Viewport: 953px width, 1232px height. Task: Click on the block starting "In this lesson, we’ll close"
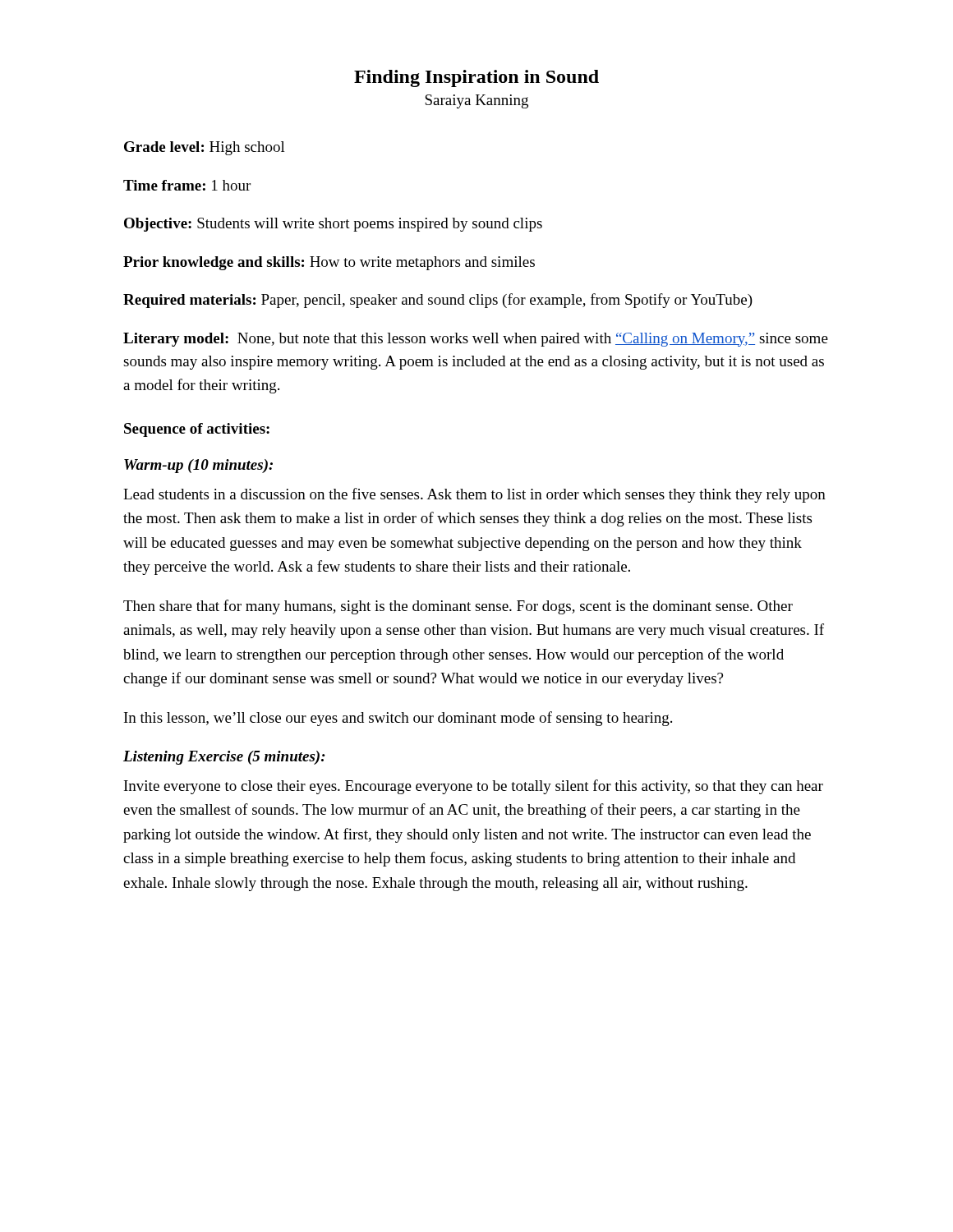pyautogui.click(x=398, y=717)
